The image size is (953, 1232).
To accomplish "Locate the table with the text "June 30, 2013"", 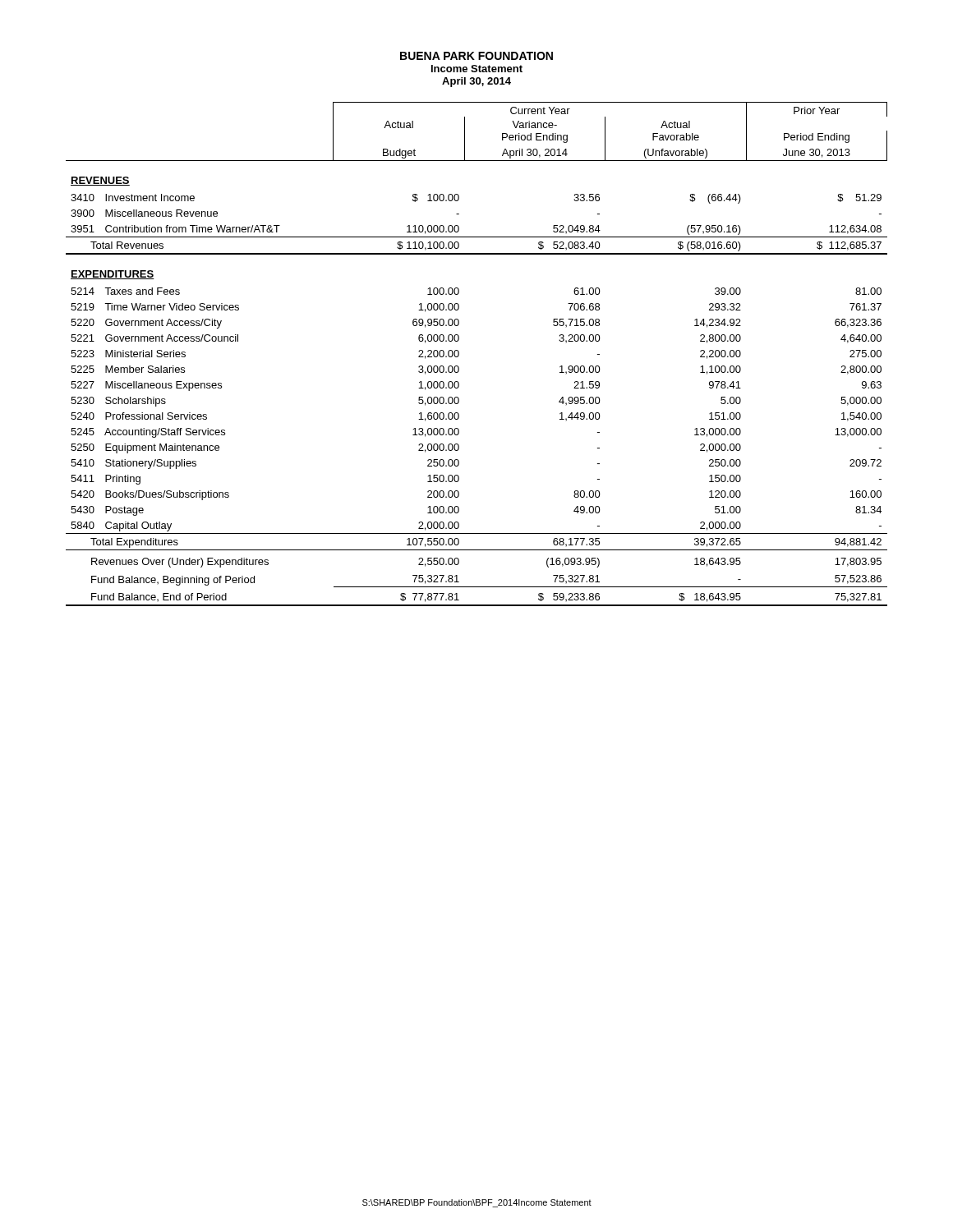I will coord(476,354).
